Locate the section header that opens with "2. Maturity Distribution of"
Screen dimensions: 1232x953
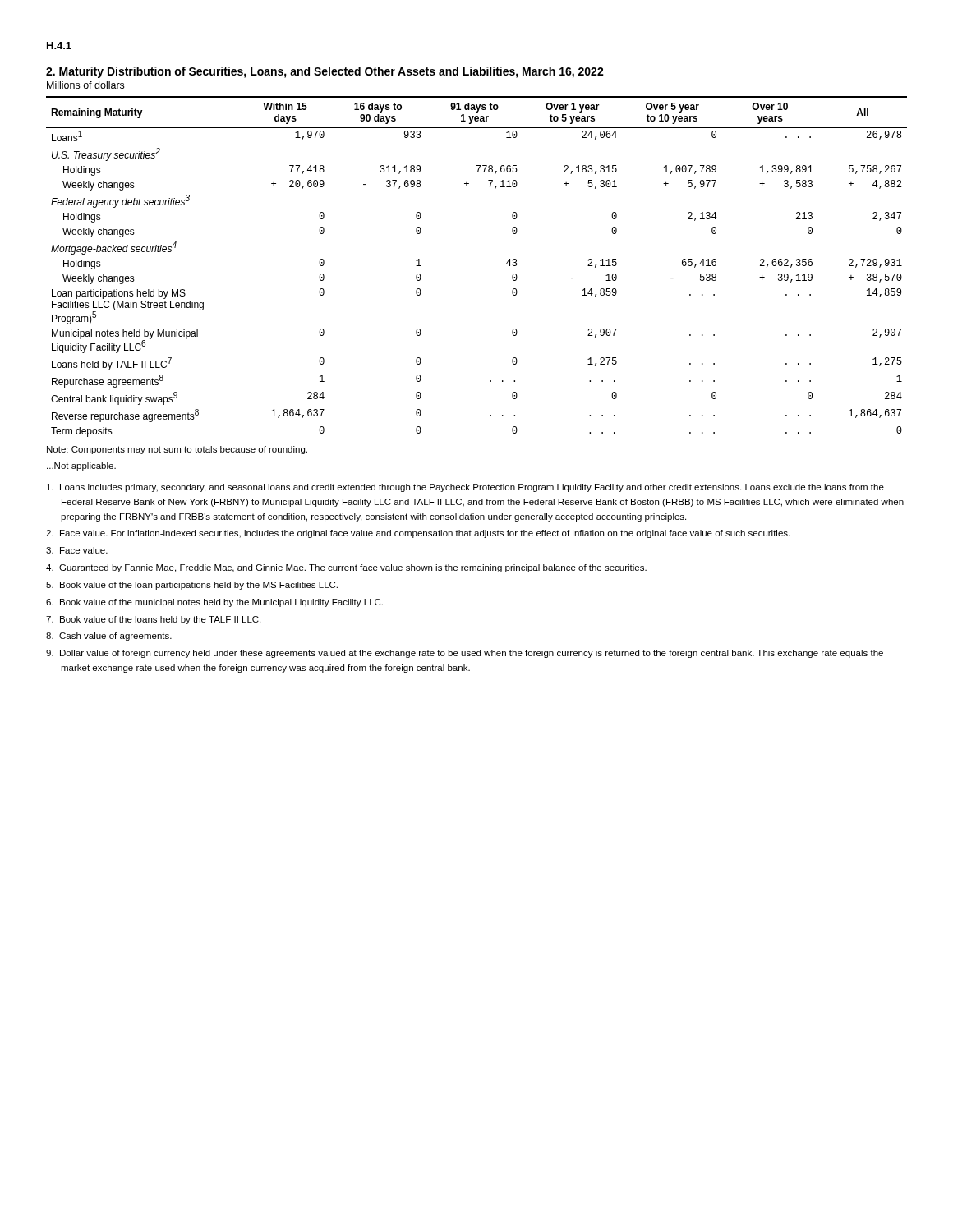point(325,71)
